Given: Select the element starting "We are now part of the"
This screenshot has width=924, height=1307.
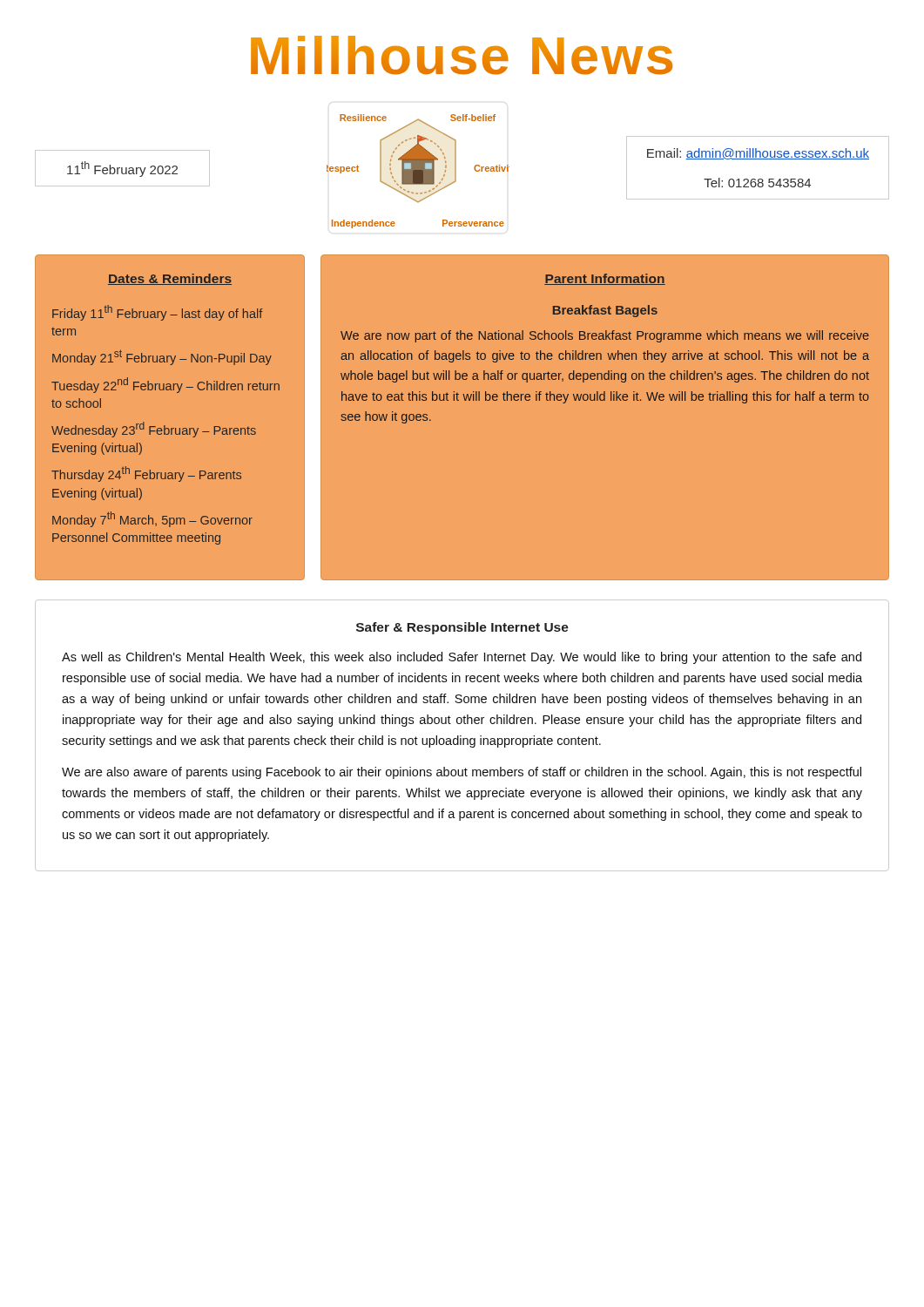Looking at the screenshot, I should [605, 376].
